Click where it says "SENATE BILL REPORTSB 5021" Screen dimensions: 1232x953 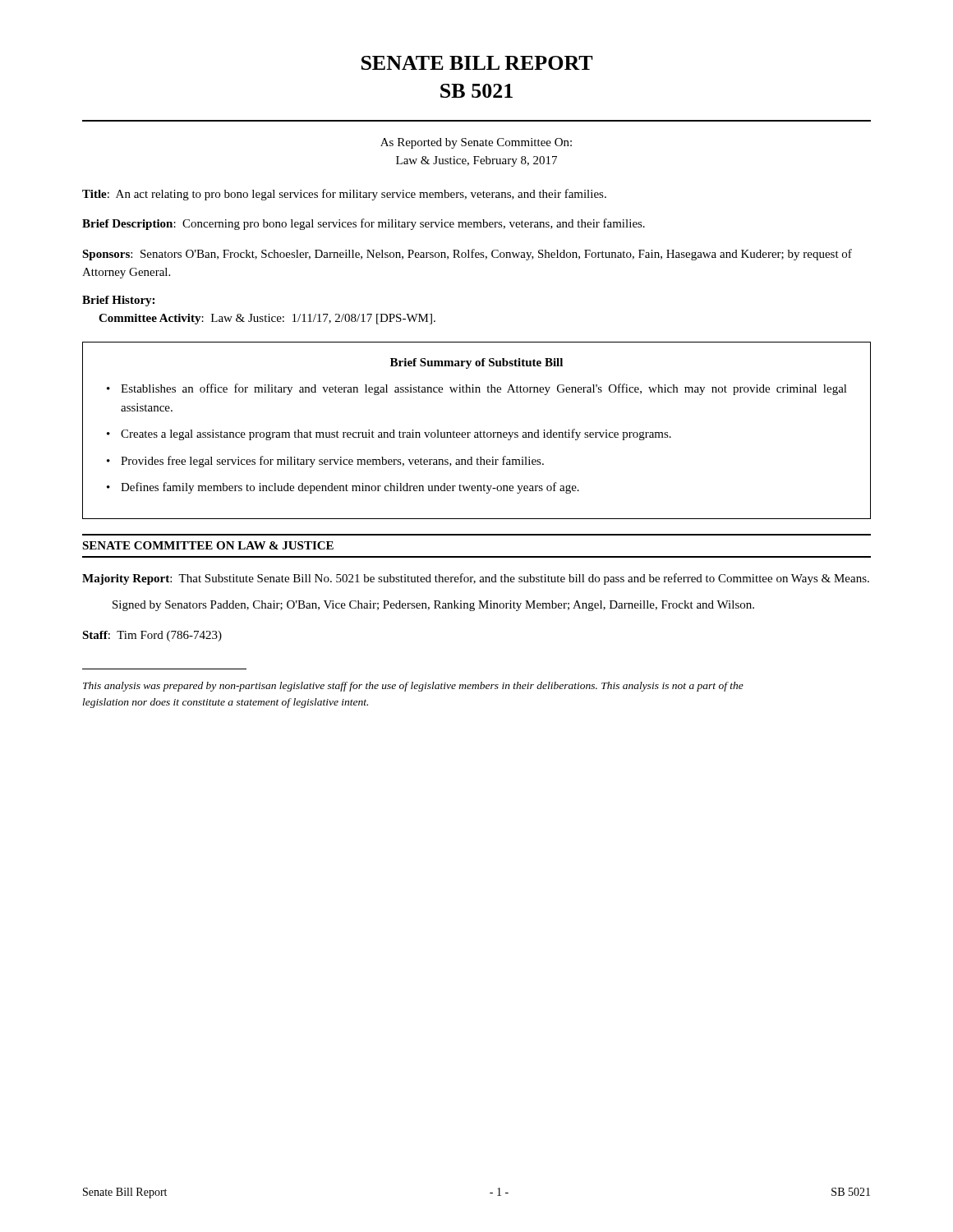coord(476,77)
